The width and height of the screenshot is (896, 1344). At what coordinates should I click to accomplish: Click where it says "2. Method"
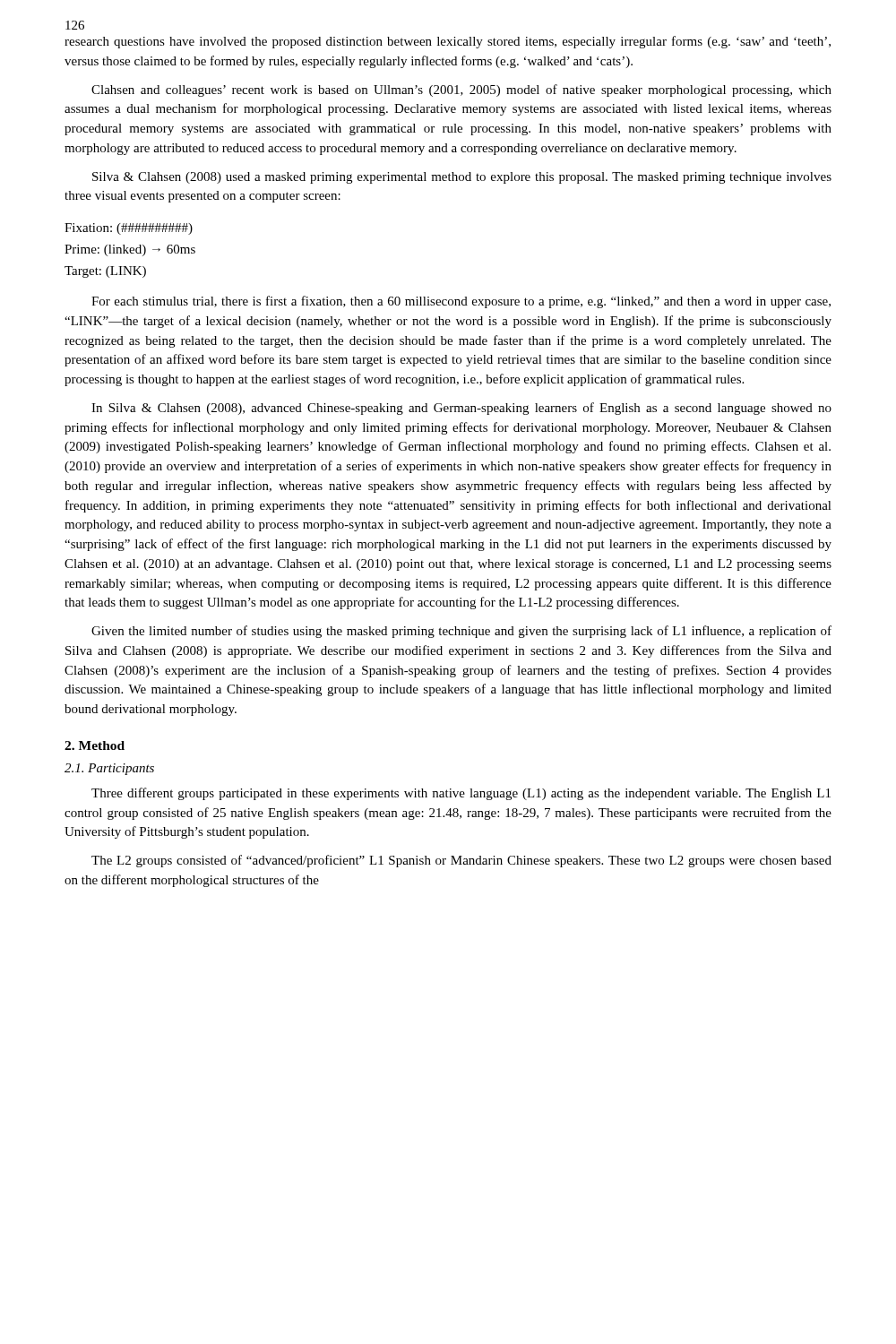tap(95, 745)
